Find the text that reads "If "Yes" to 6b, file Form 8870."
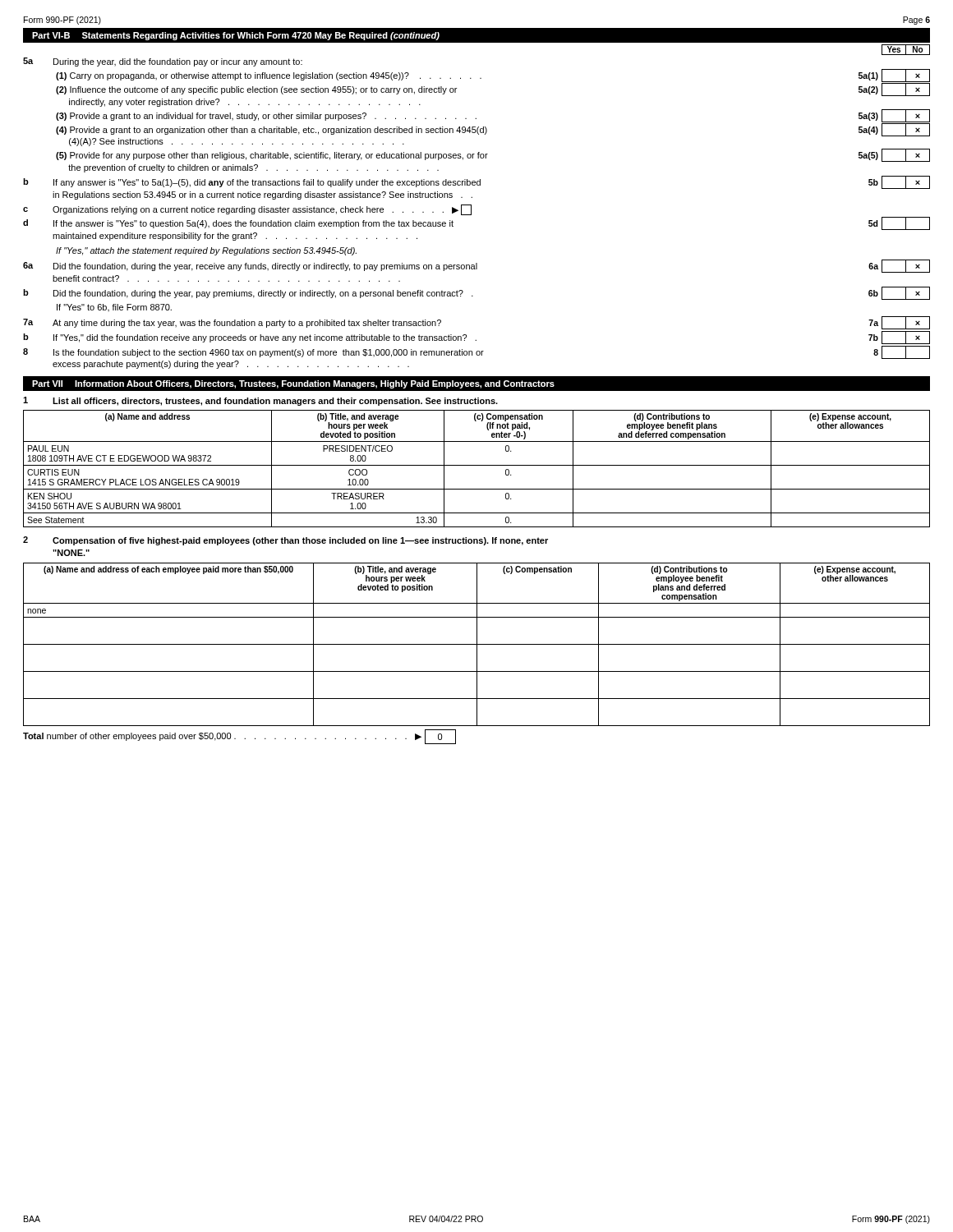953x1232 pixels. click(114, 308)
